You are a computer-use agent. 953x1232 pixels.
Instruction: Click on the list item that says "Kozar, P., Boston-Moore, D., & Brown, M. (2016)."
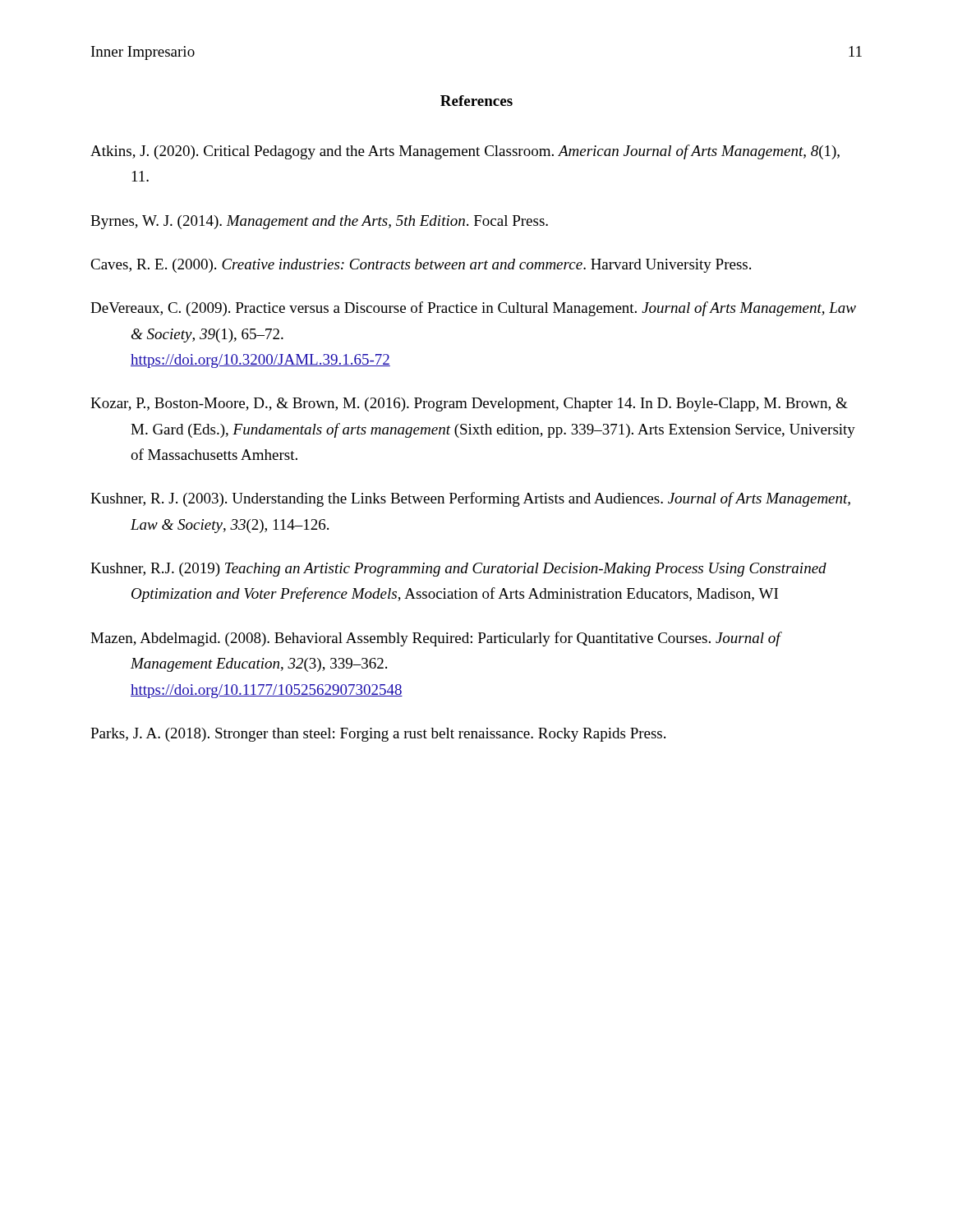coord(473,429)
